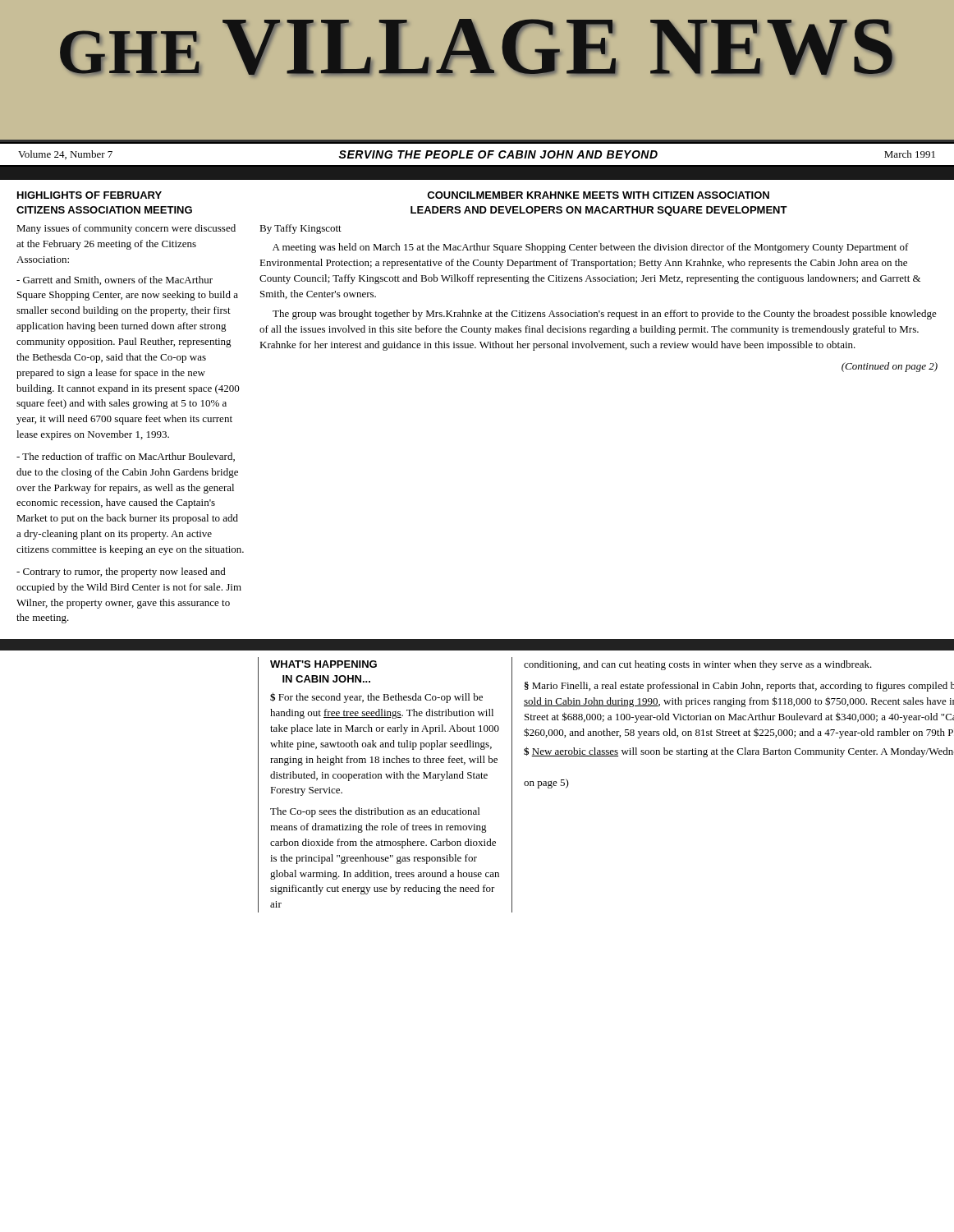Find the text block that says "conditioning, and can cut"
This screenshot has width=954, height=1232.
tap(739, 724)
